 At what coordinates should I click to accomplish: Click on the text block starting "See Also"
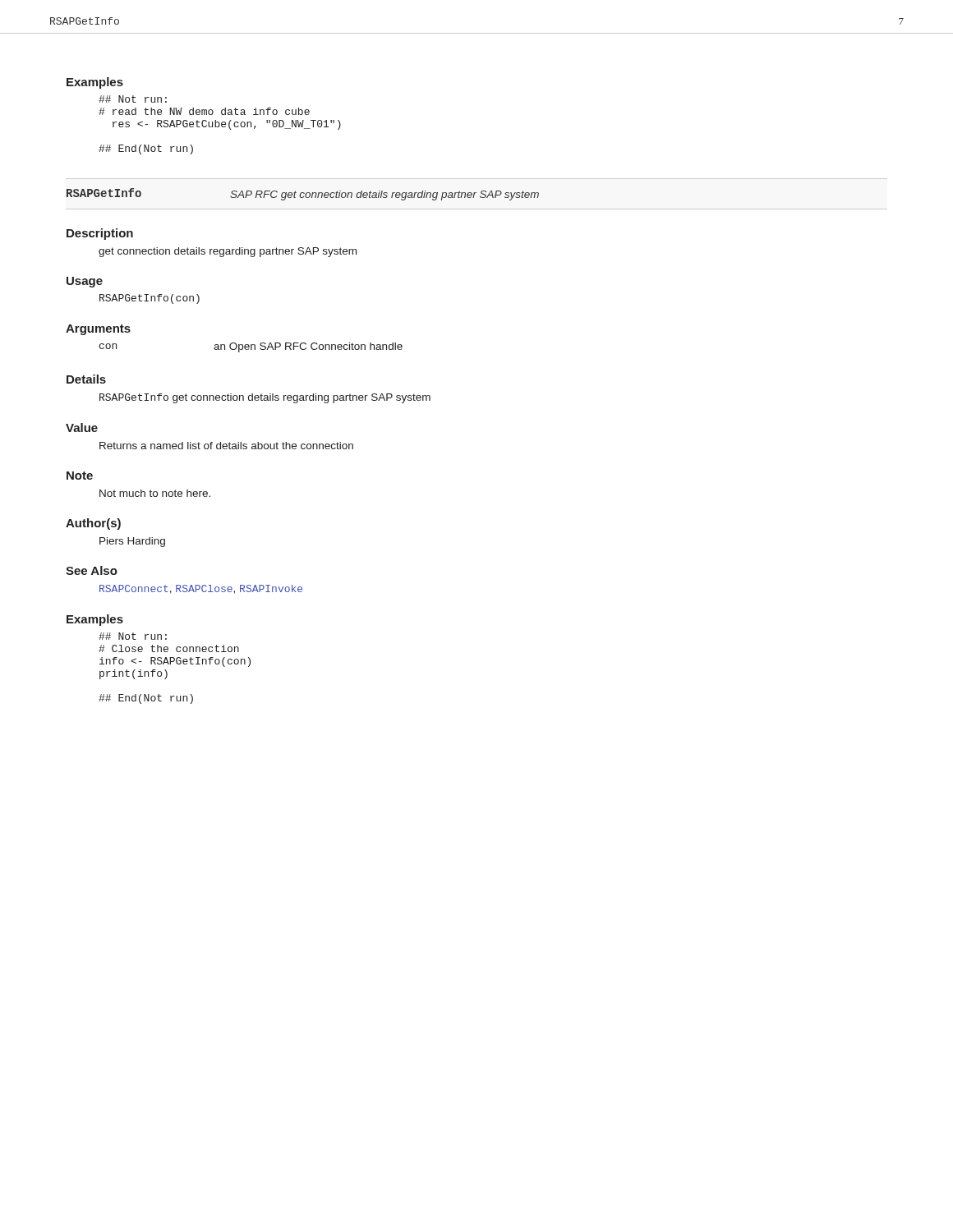tap(92, 570)
